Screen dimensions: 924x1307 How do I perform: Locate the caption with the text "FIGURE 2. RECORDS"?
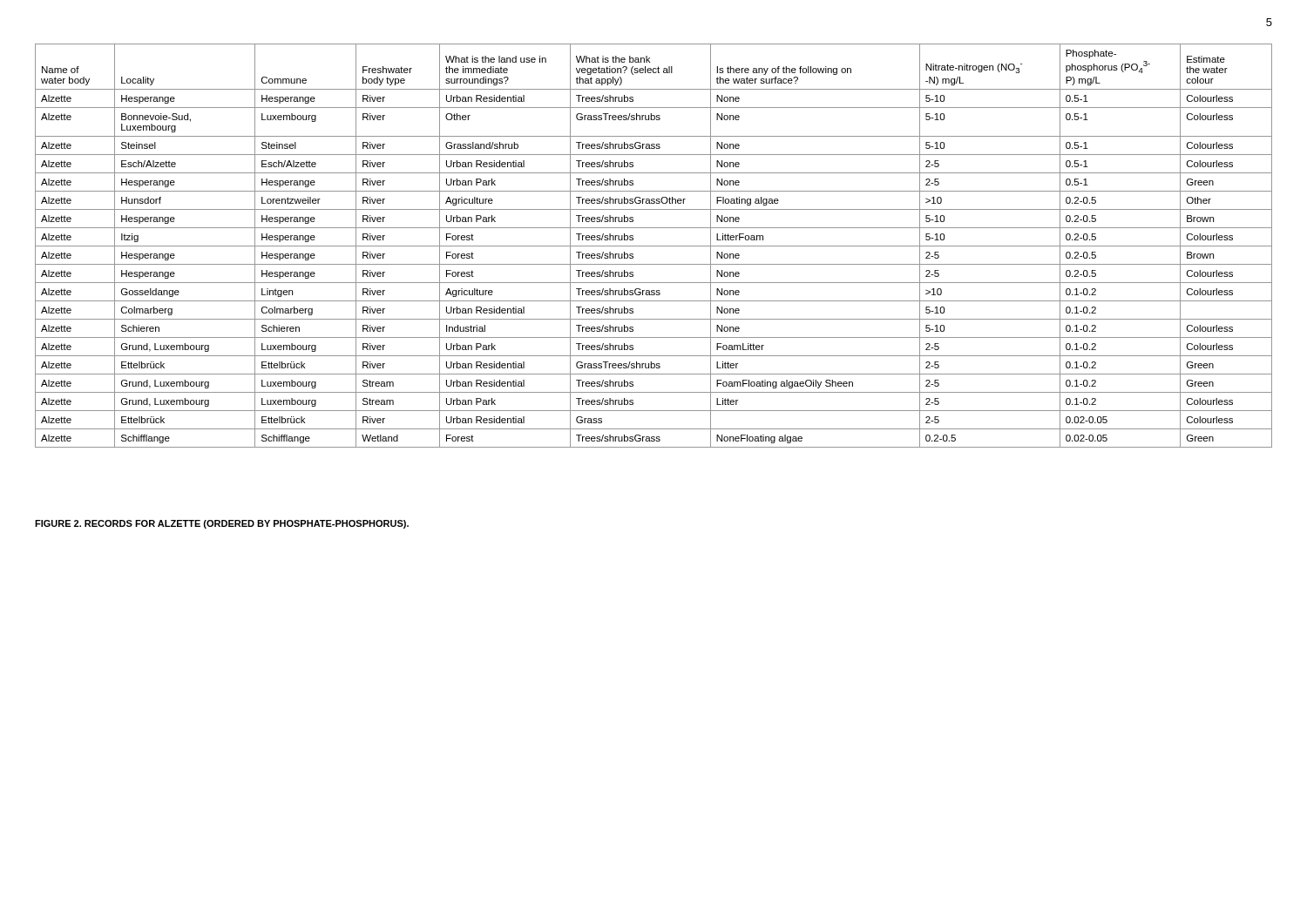(222, 523)
